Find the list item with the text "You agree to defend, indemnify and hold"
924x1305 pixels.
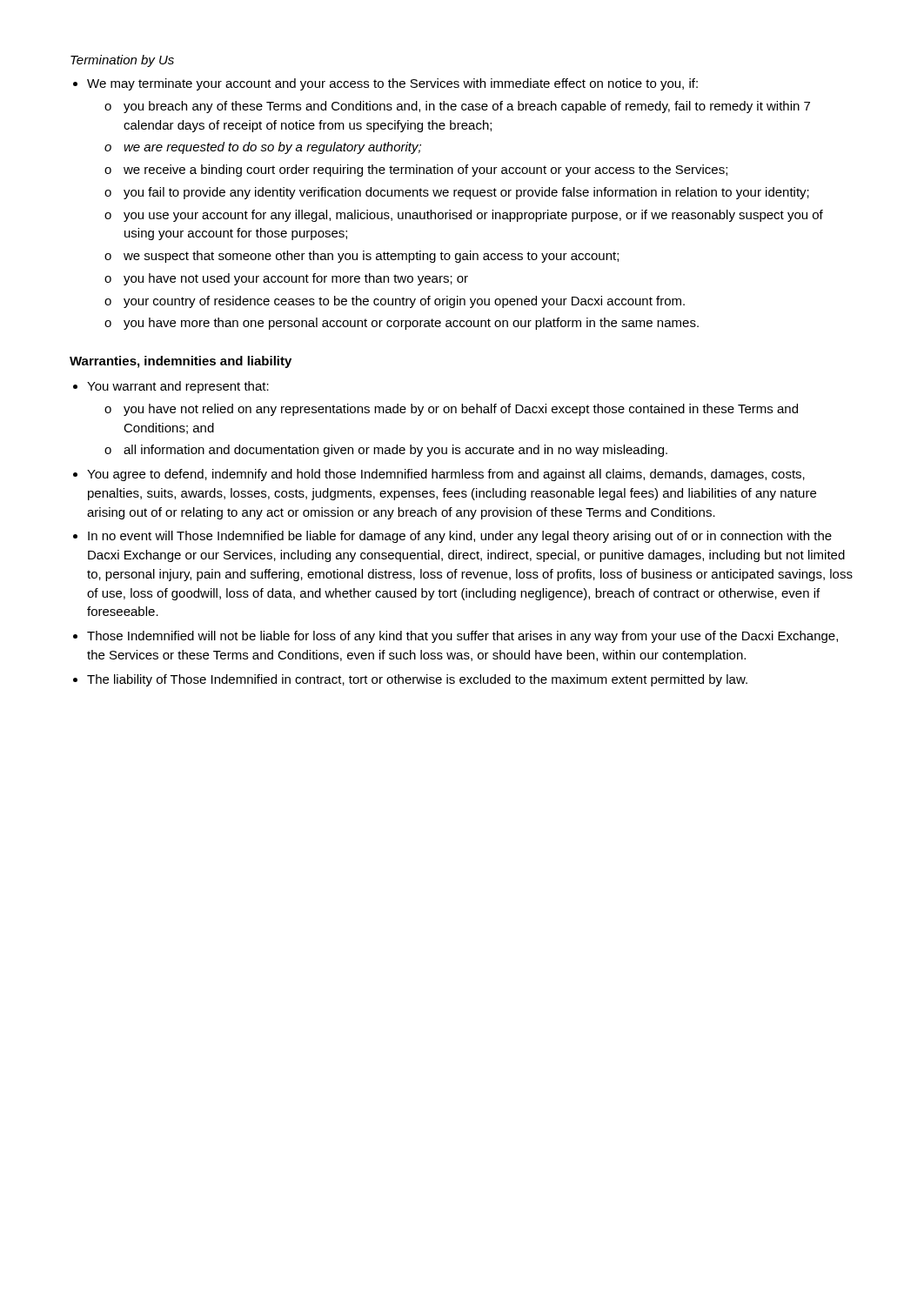[x=452, y=493]
